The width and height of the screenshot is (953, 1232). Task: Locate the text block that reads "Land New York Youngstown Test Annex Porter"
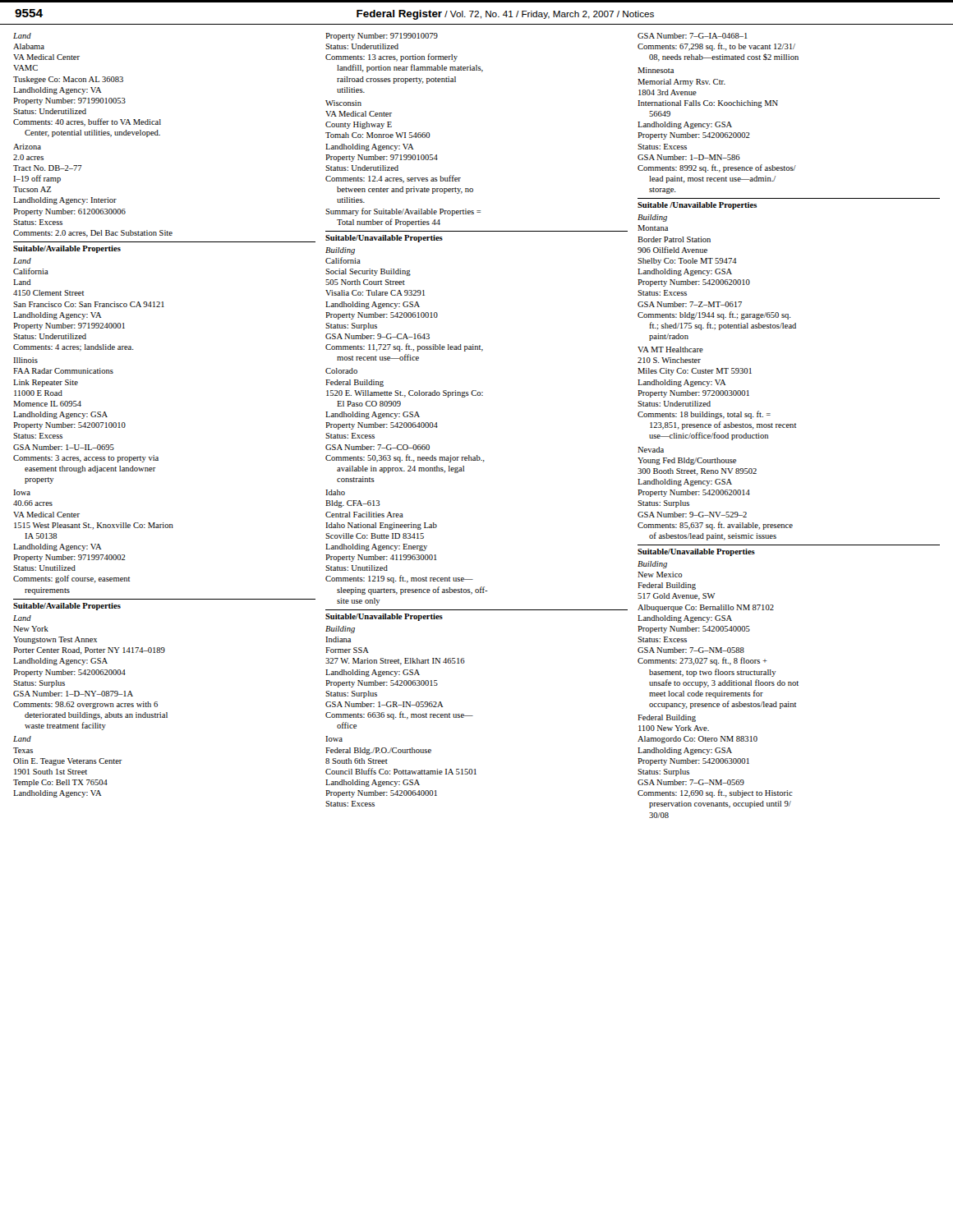[x=22, y=618]
